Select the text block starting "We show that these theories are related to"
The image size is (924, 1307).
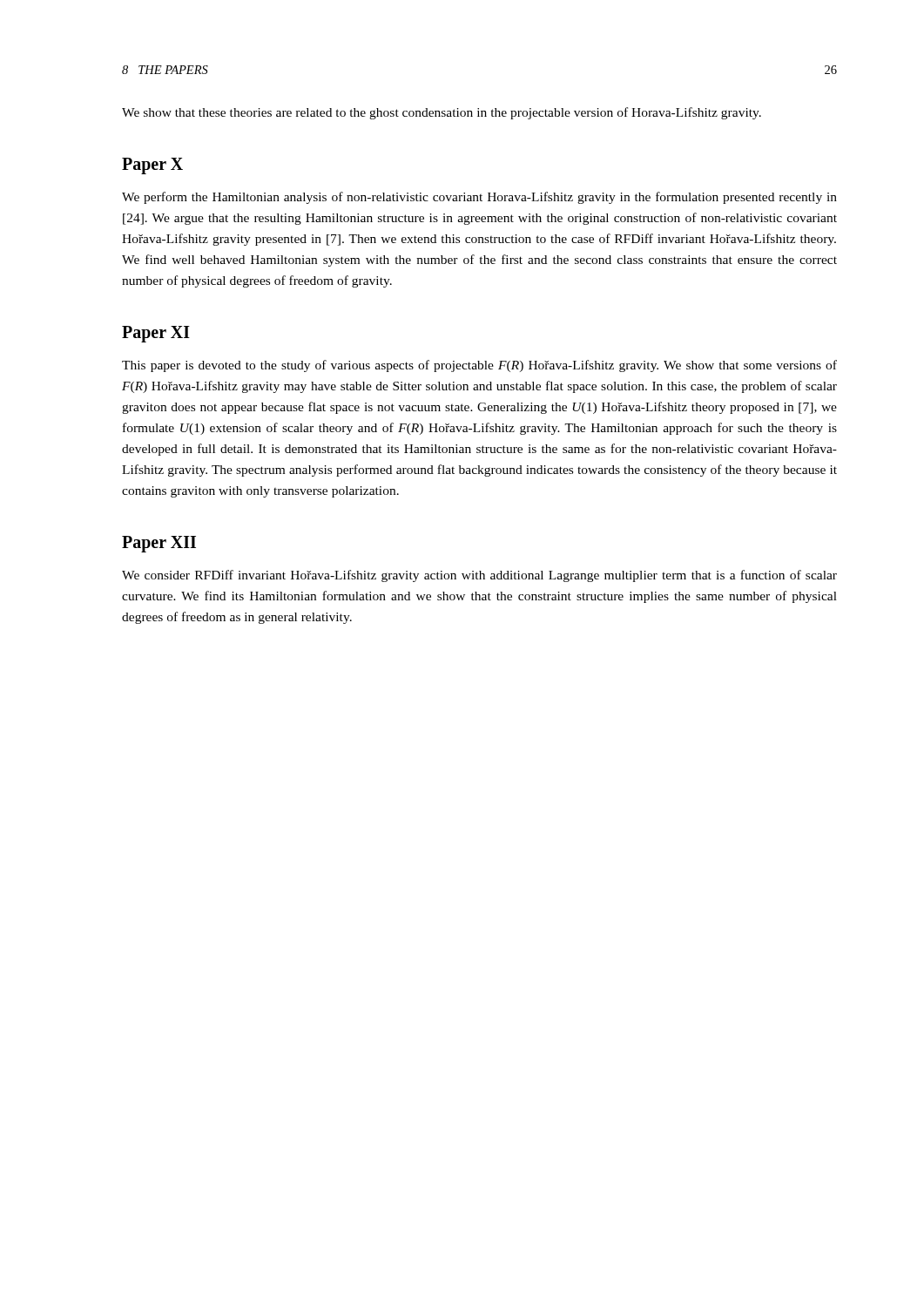tap(442, 112)
